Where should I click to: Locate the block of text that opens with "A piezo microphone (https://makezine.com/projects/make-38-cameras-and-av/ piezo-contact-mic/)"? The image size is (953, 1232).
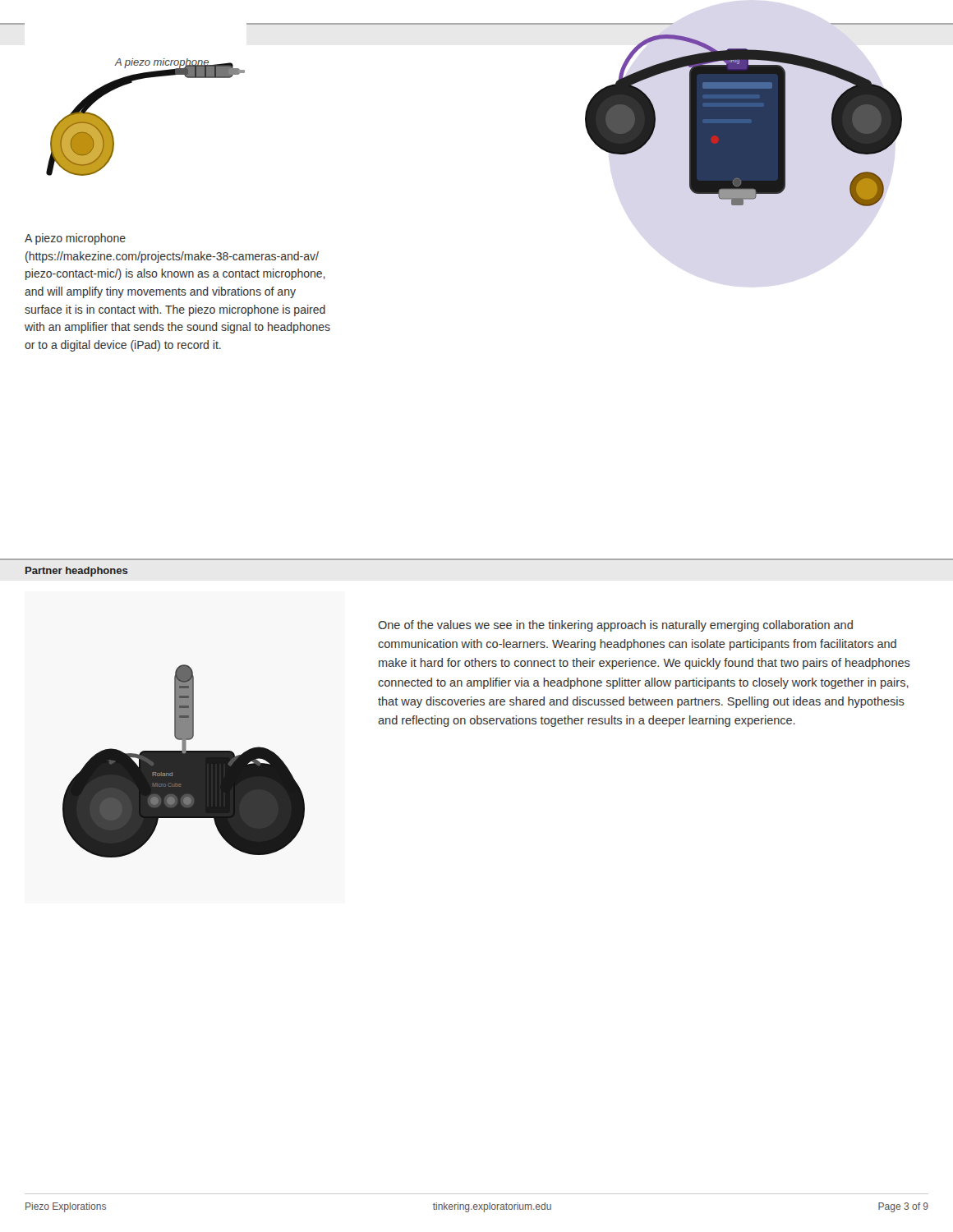(x=177, y=292)
